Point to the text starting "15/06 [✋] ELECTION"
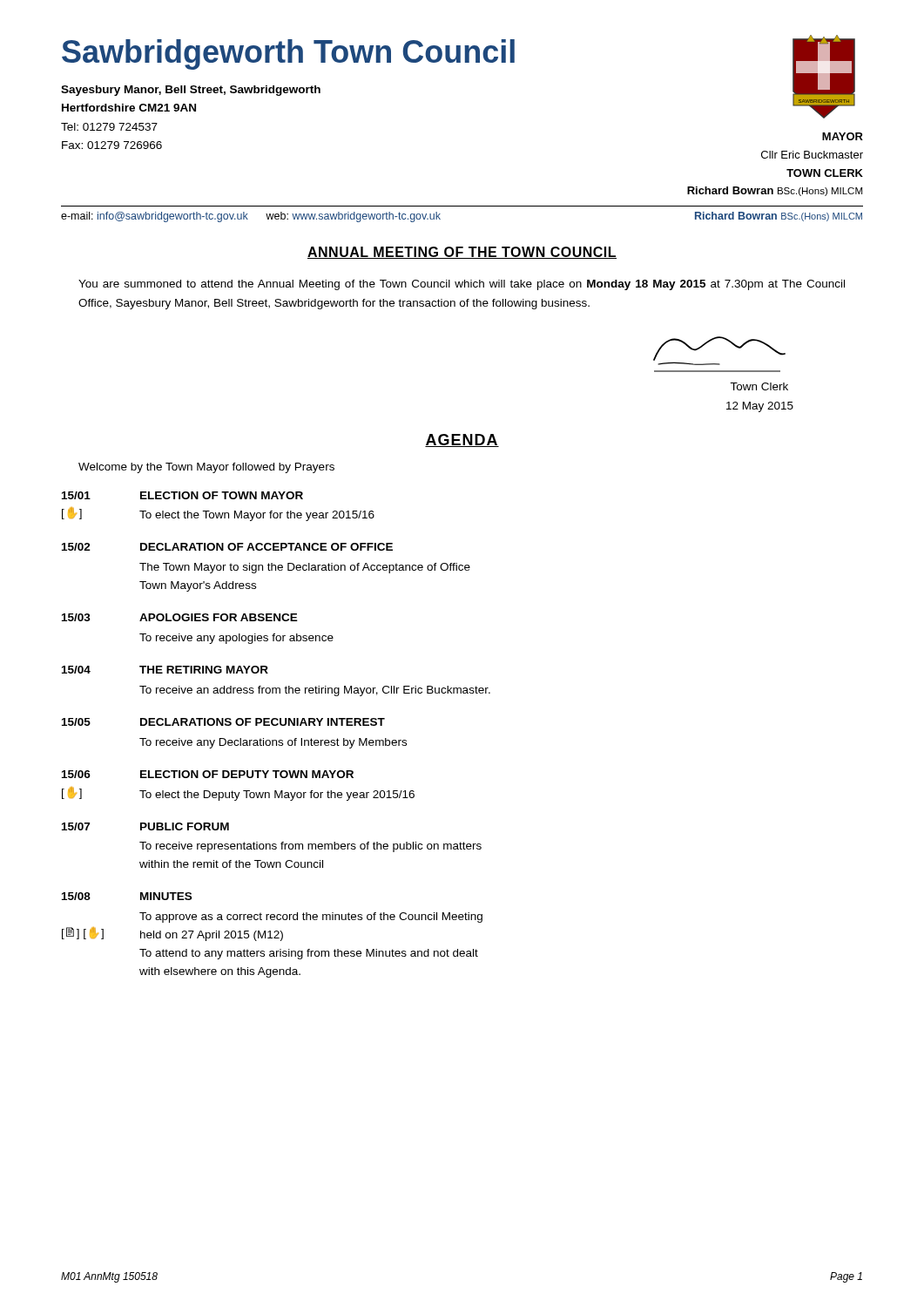Viewport: 924px width, 1307px height. tap(208, 774)
